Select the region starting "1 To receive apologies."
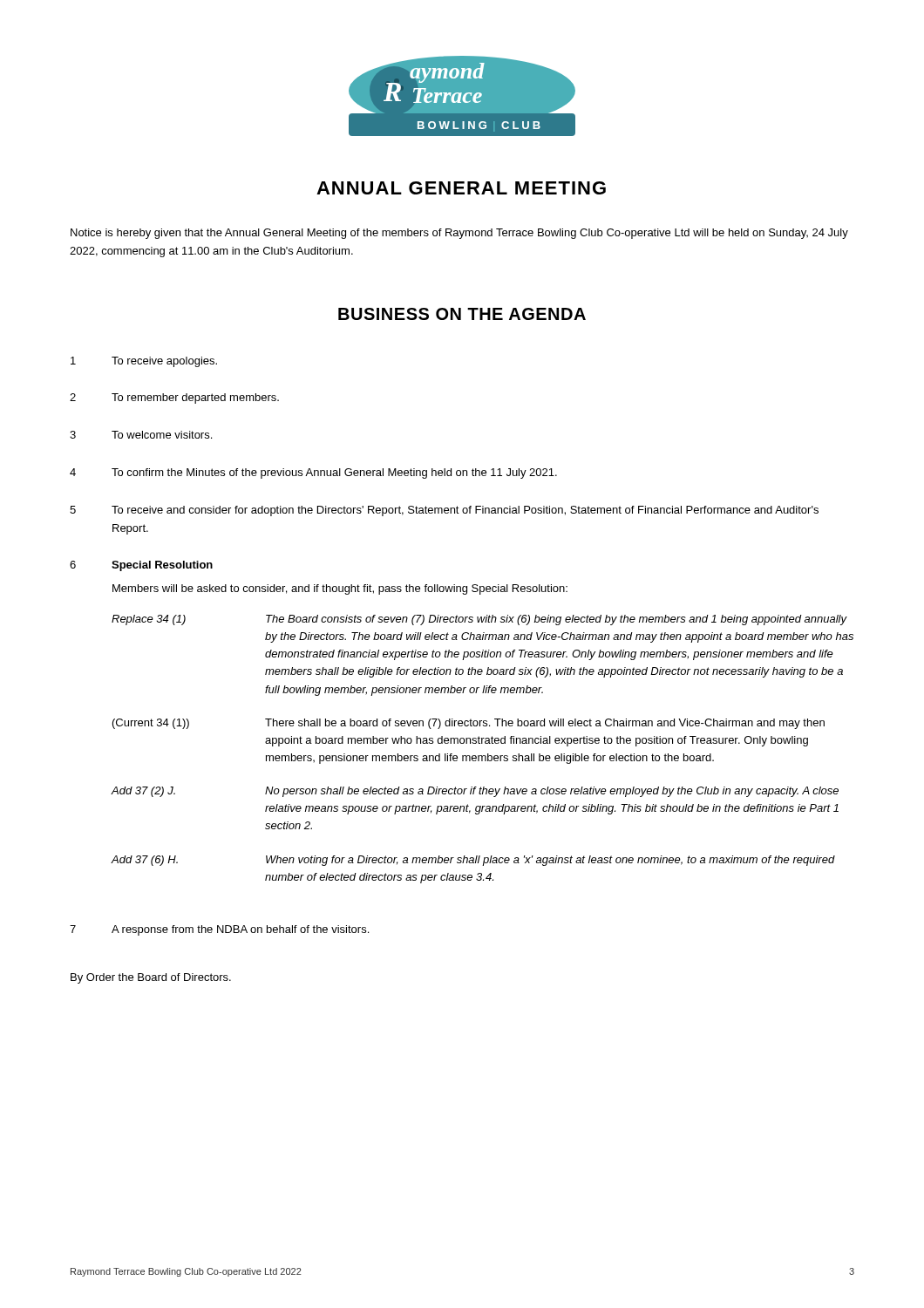The image size is (924, 1308). [144, 362]
